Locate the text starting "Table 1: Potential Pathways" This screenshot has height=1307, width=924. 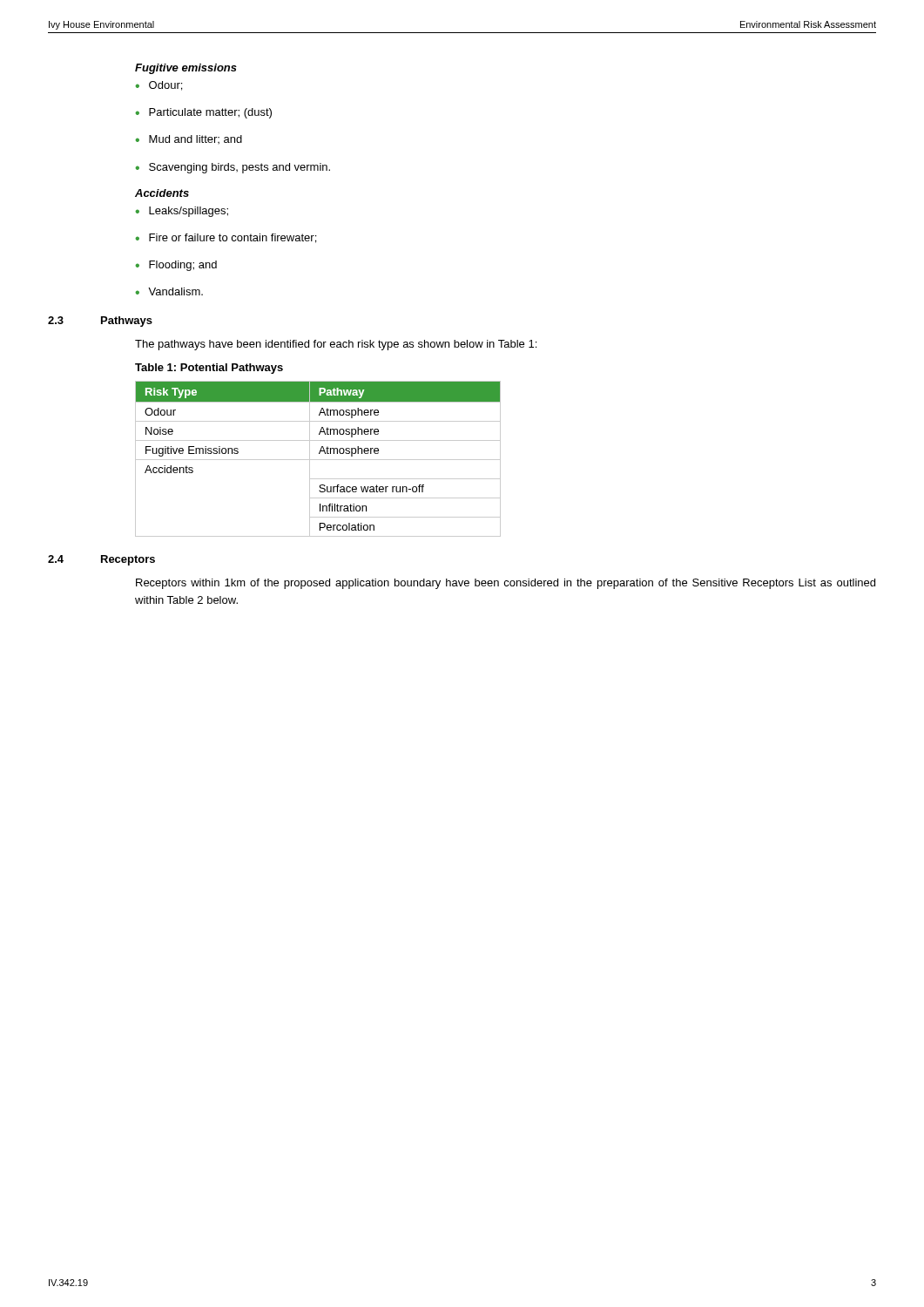(209, 367)
